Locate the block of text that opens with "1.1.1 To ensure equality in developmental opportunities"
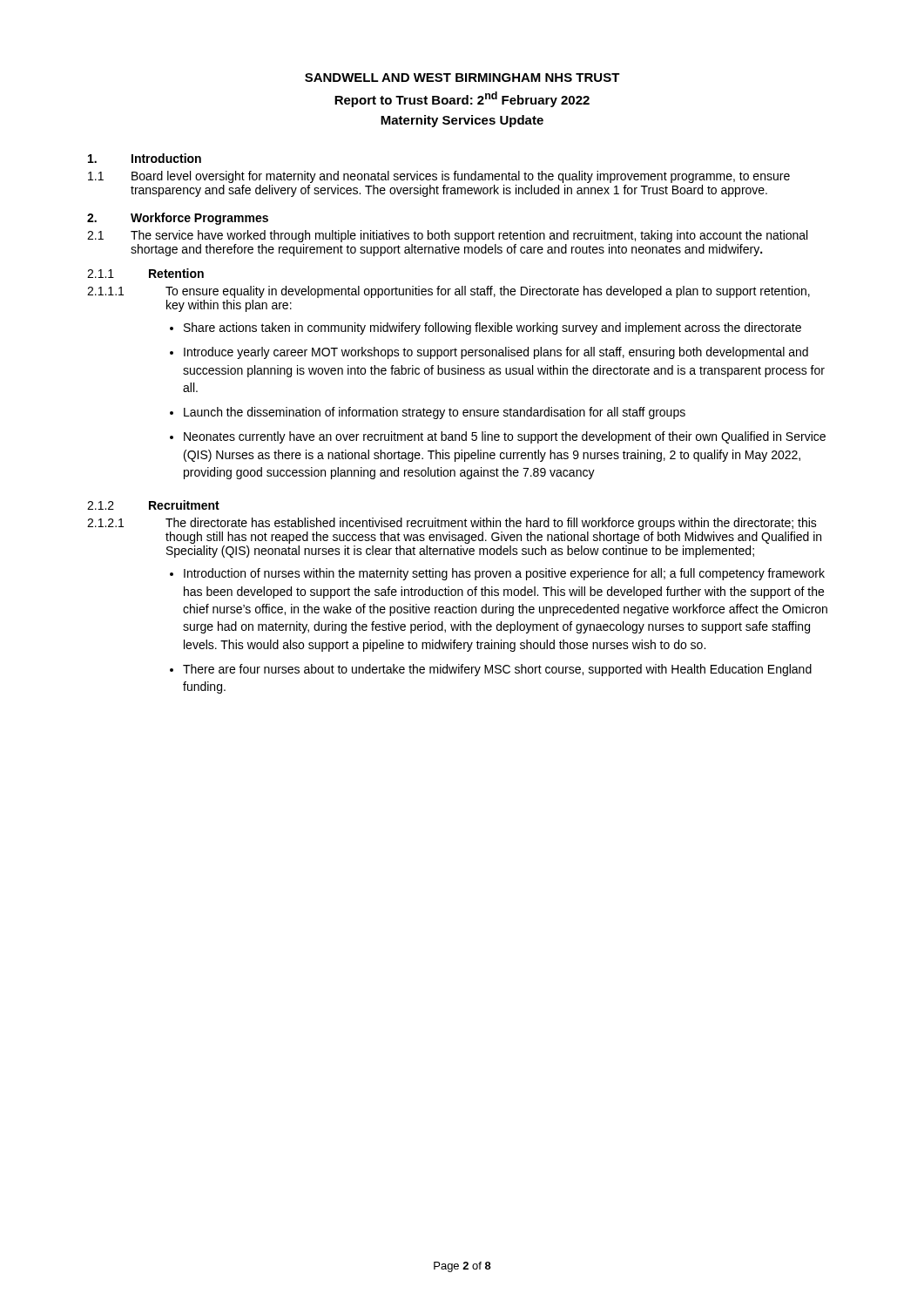This screenshot has width=924, height=1307. pos(449,292)
